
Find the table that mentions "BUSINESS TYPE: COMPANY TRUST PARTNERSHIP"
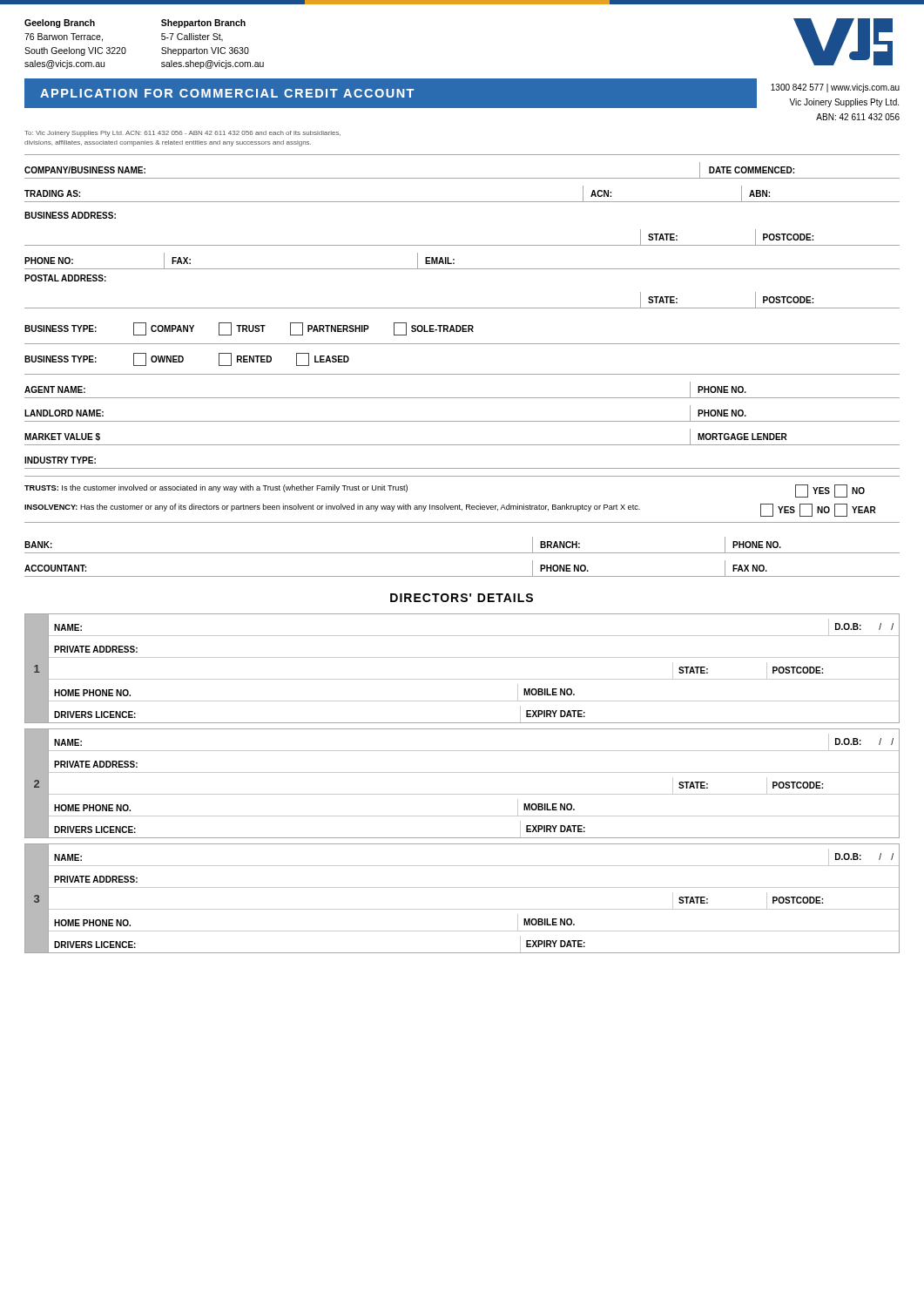[x=462, y=344]
